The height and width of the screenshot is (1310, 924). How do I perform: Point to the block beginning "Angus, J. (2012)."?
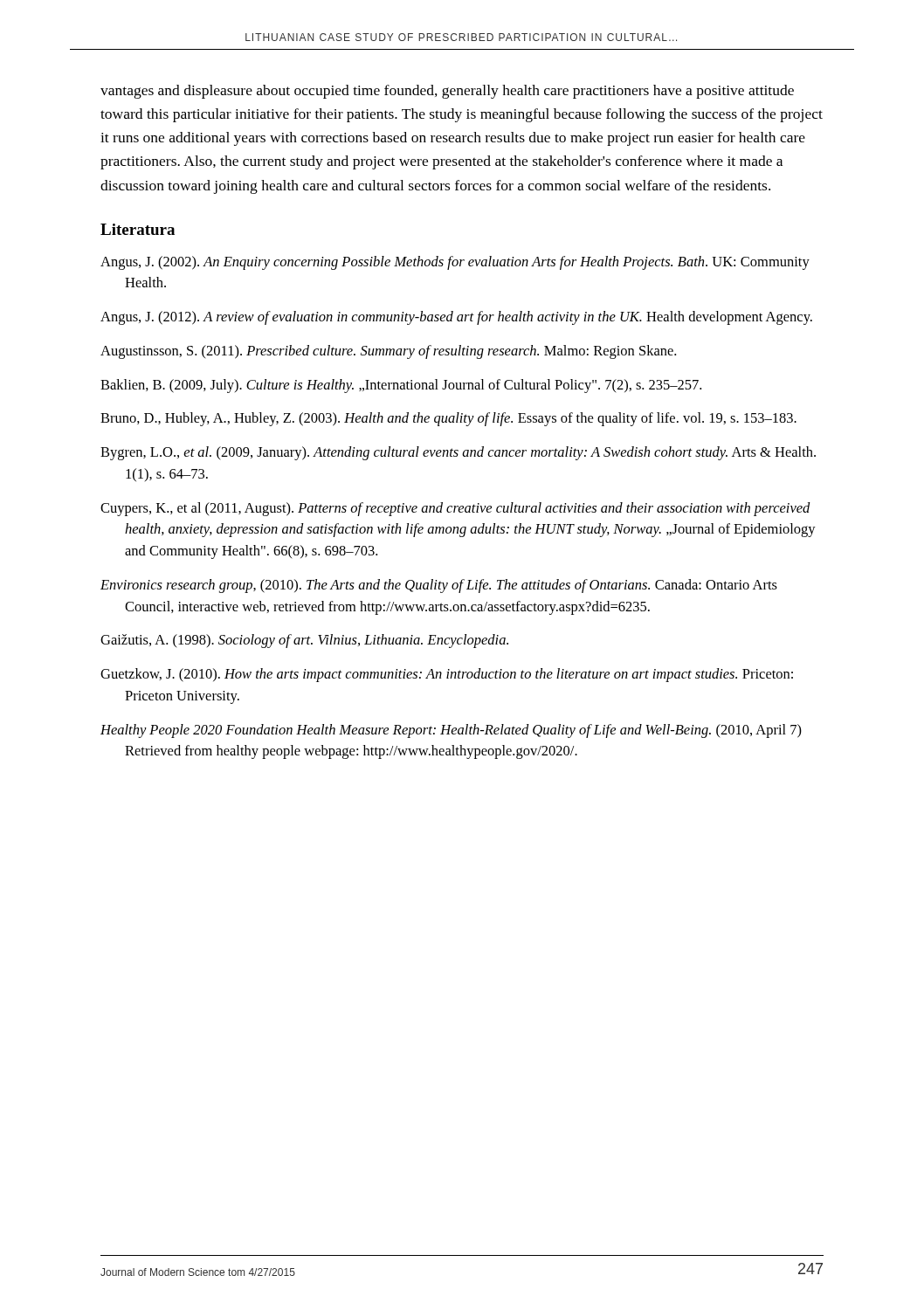tap(457, 317)
